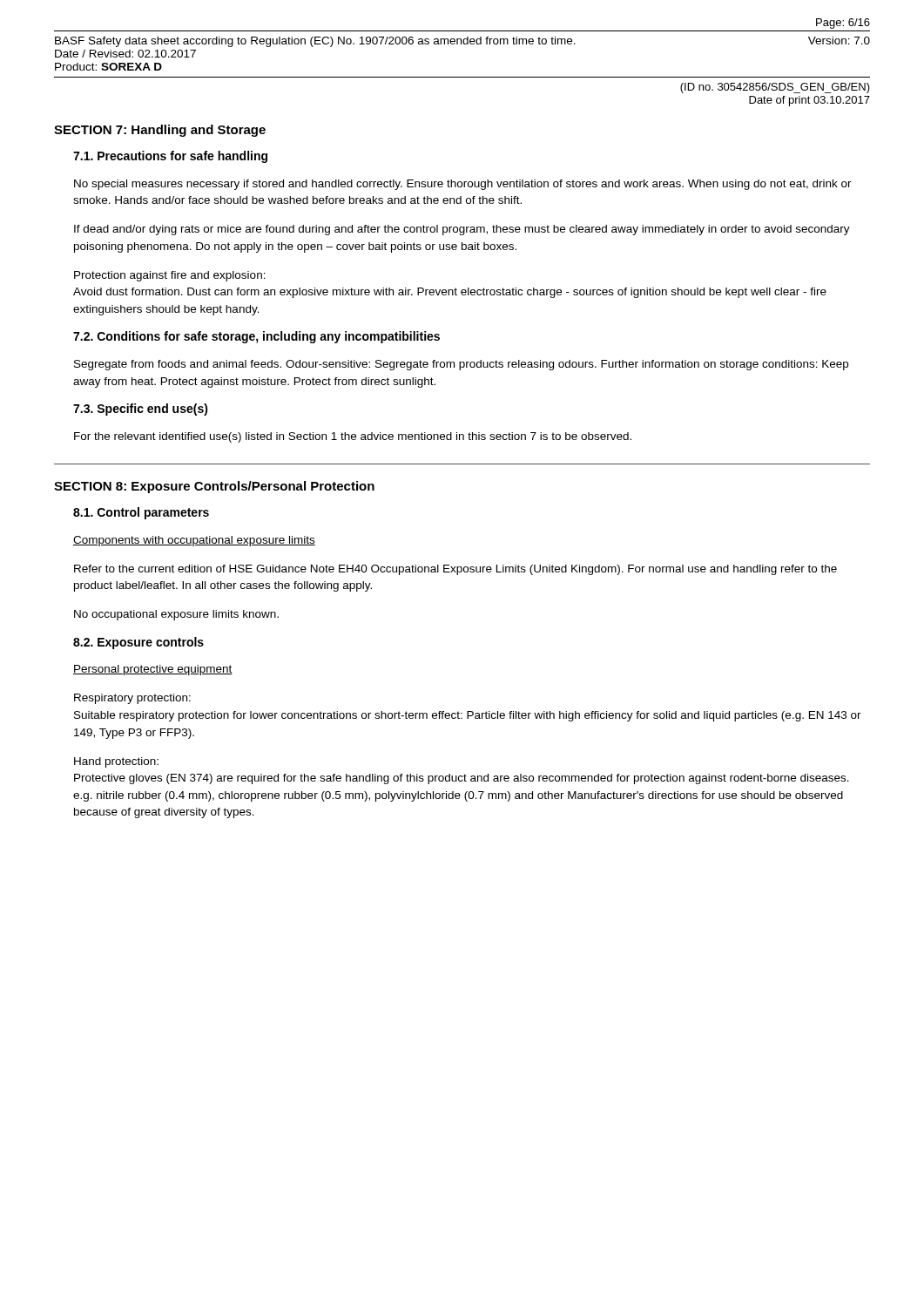Select the element starting "7.1. Precautions for safe handling"
The image size is (924, 1307).
tap(170, 157)
